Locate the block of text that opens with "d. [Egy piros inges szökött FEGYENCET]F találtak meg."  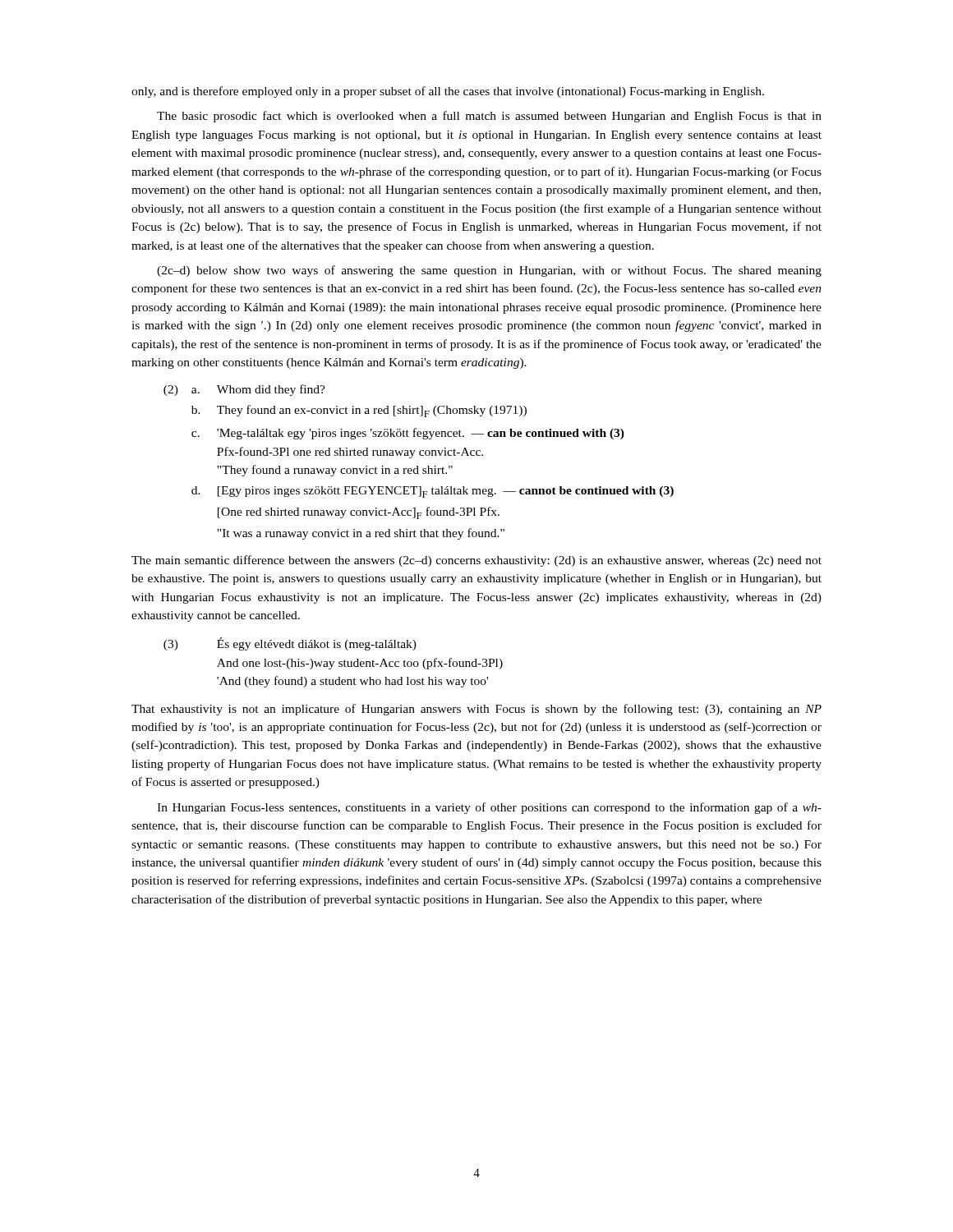pos(506,512)
